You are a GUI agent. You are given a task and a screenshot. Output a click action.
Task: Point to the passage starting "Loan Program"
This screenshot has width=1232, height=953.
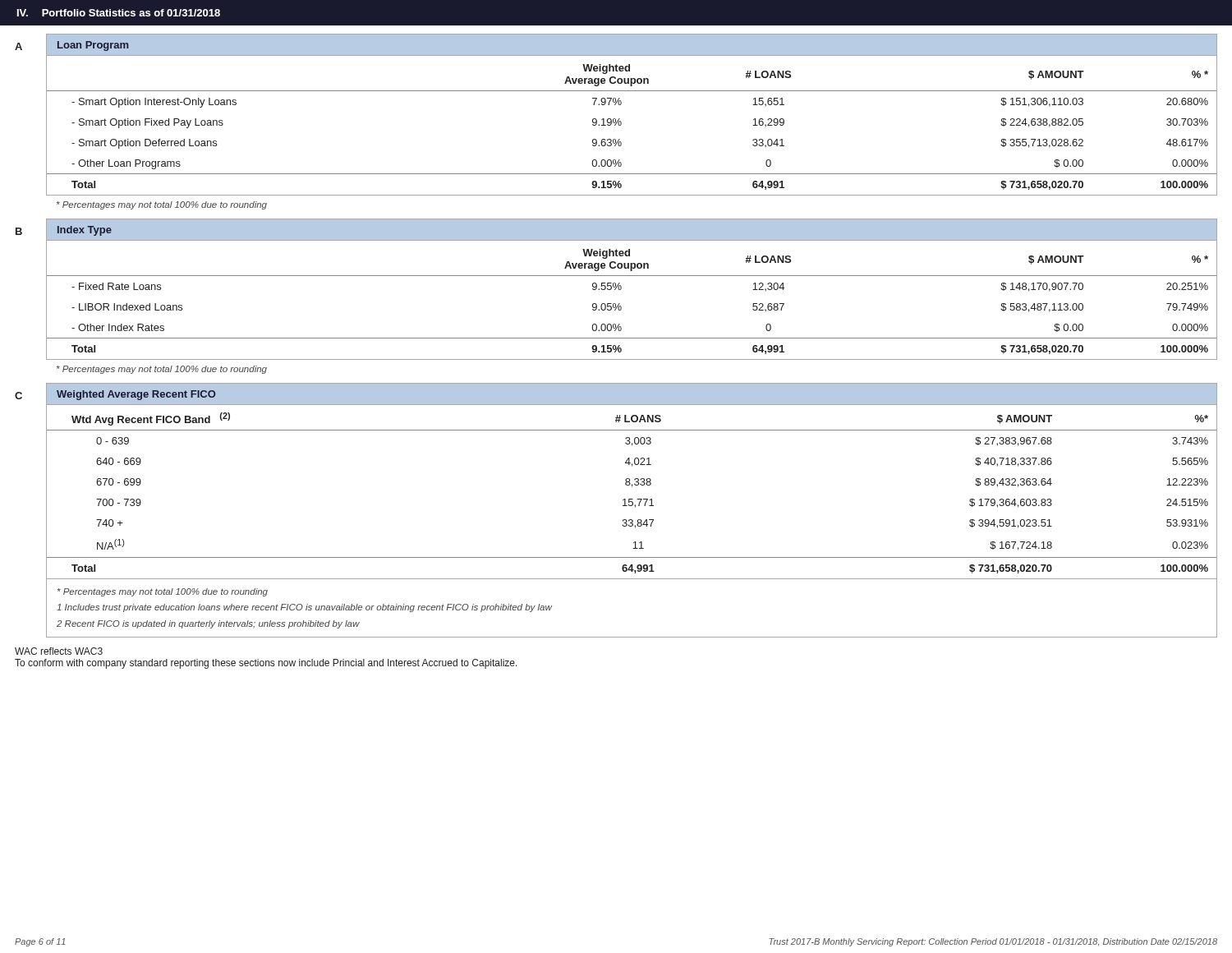93,45
